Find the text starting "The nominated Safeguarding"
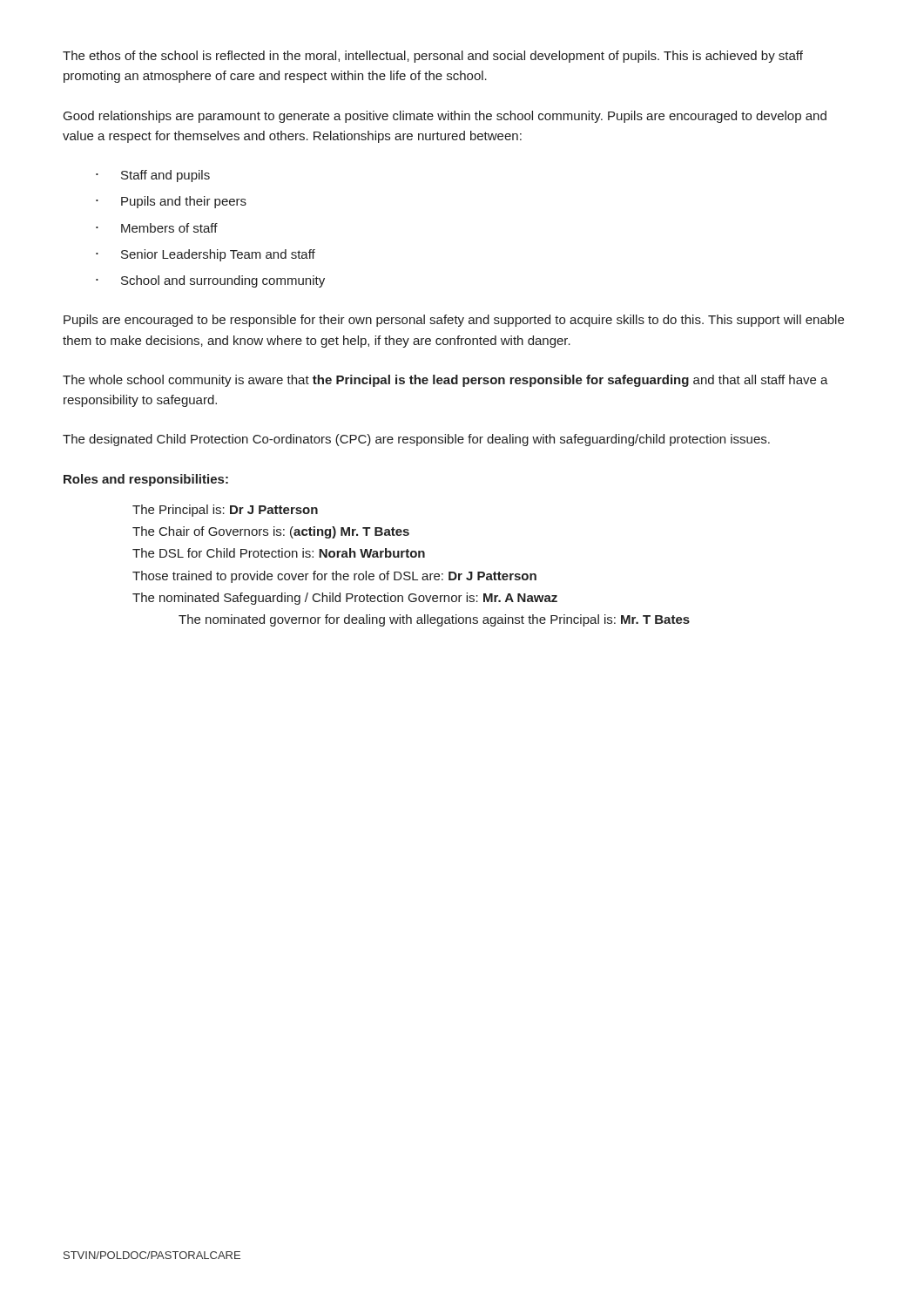Screen dimensions: 1307x924 coord(345,597)
